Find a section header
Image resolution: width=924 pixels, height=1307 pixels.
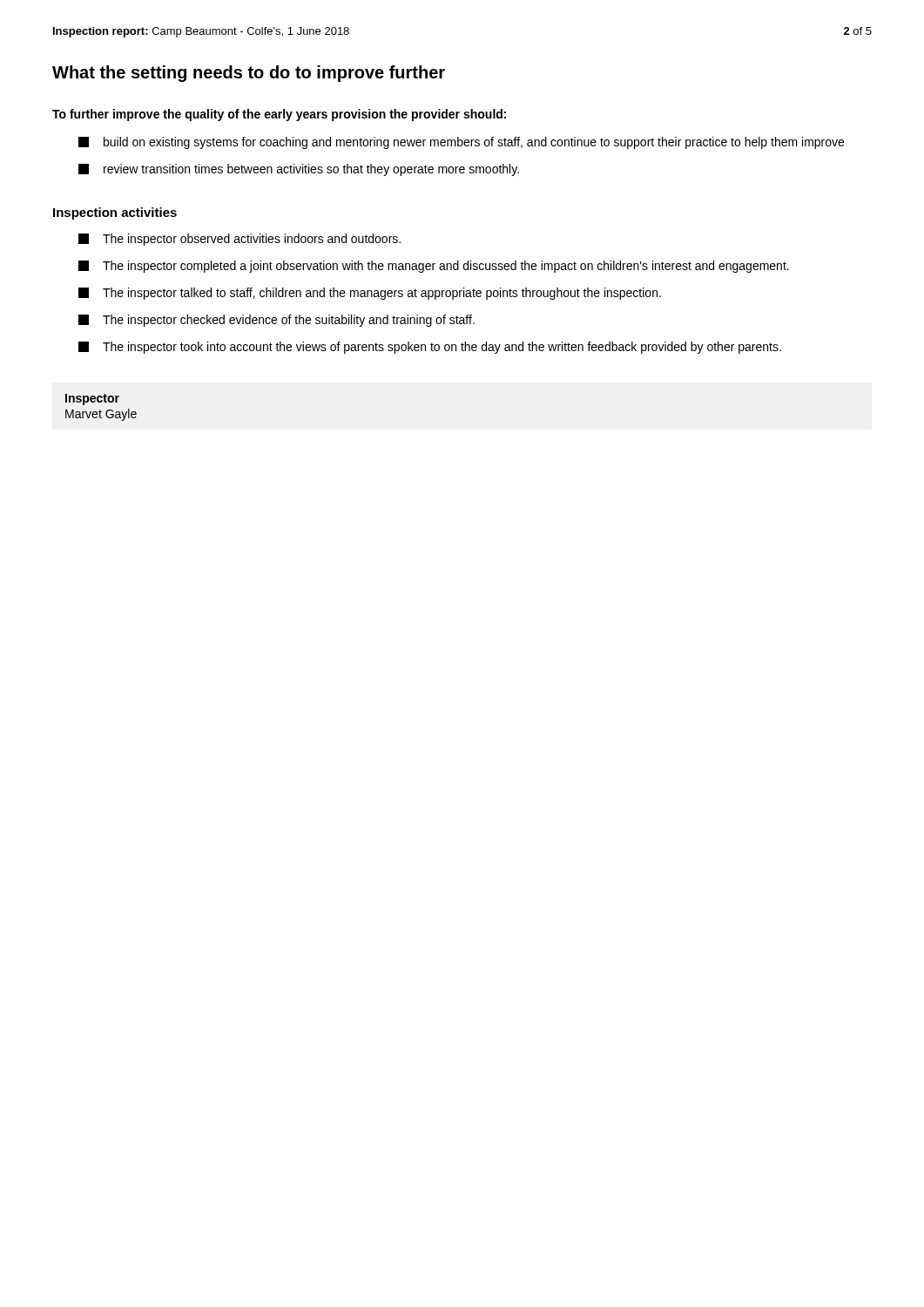pyautogui.click(x=115, y=212)
